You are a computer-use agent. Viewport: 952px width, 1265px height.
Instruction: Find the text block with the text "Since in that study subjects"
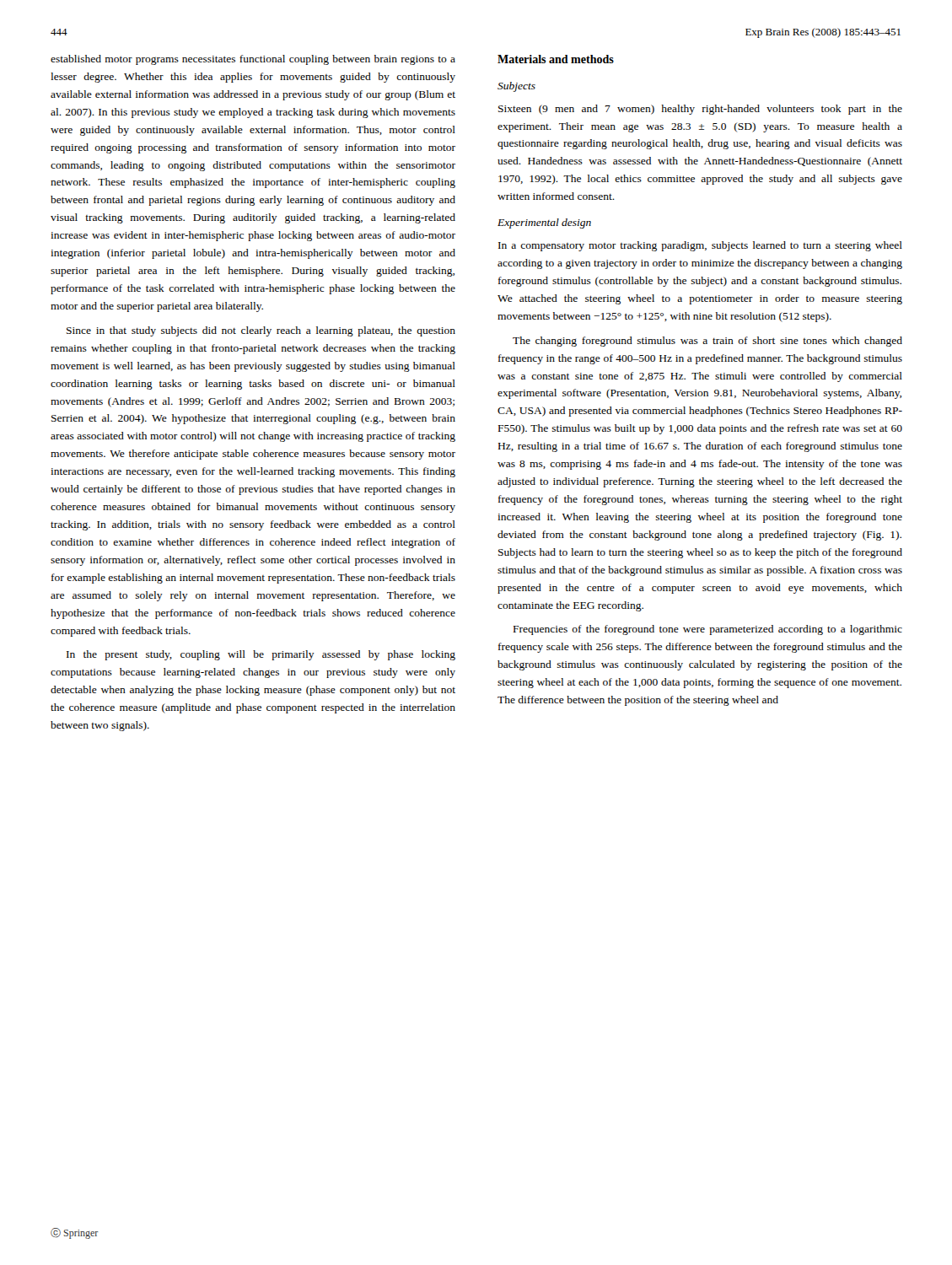(253, 481)
